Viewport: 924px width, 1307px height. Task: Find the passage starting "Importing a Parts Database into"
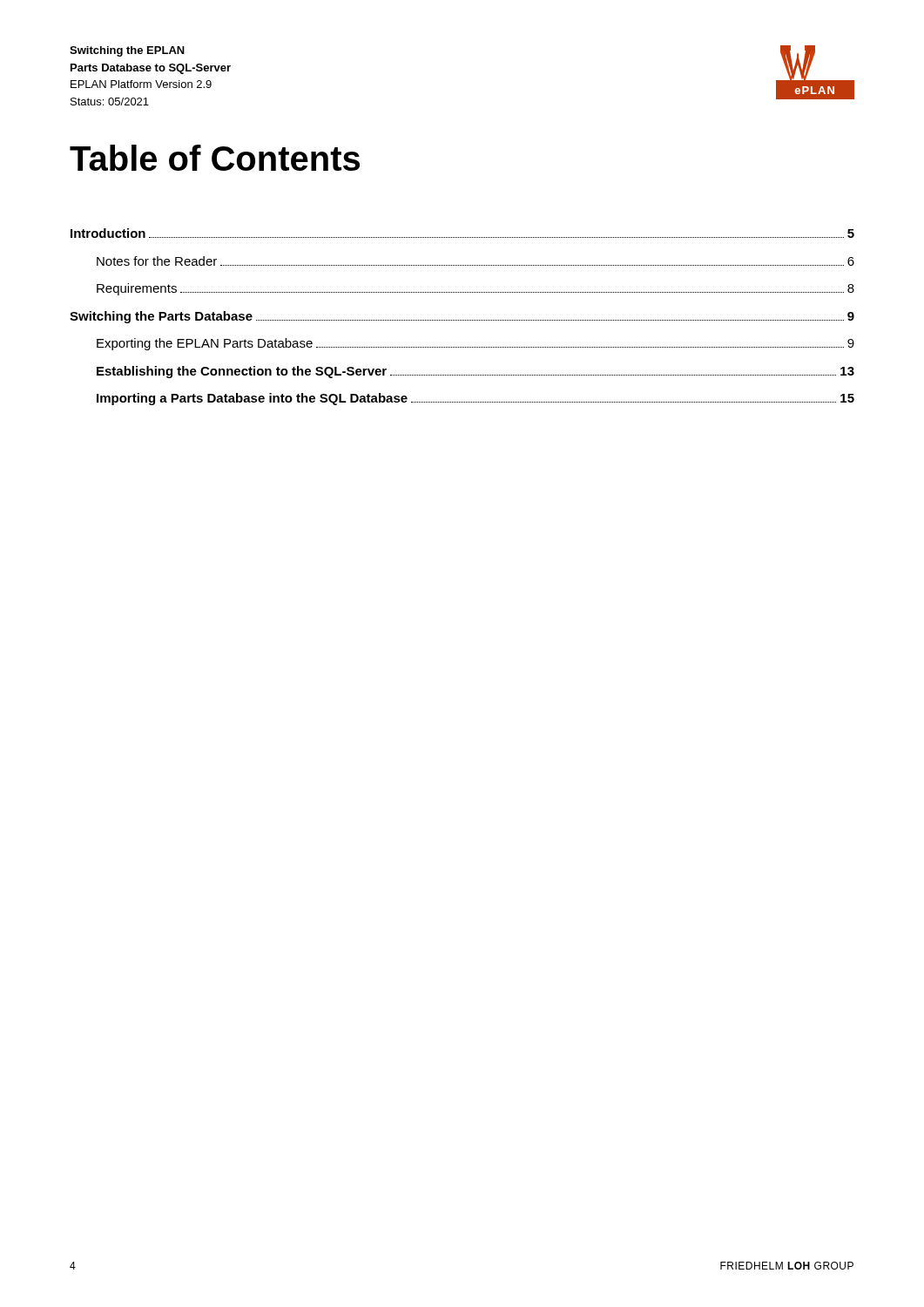tap(462, 398)
